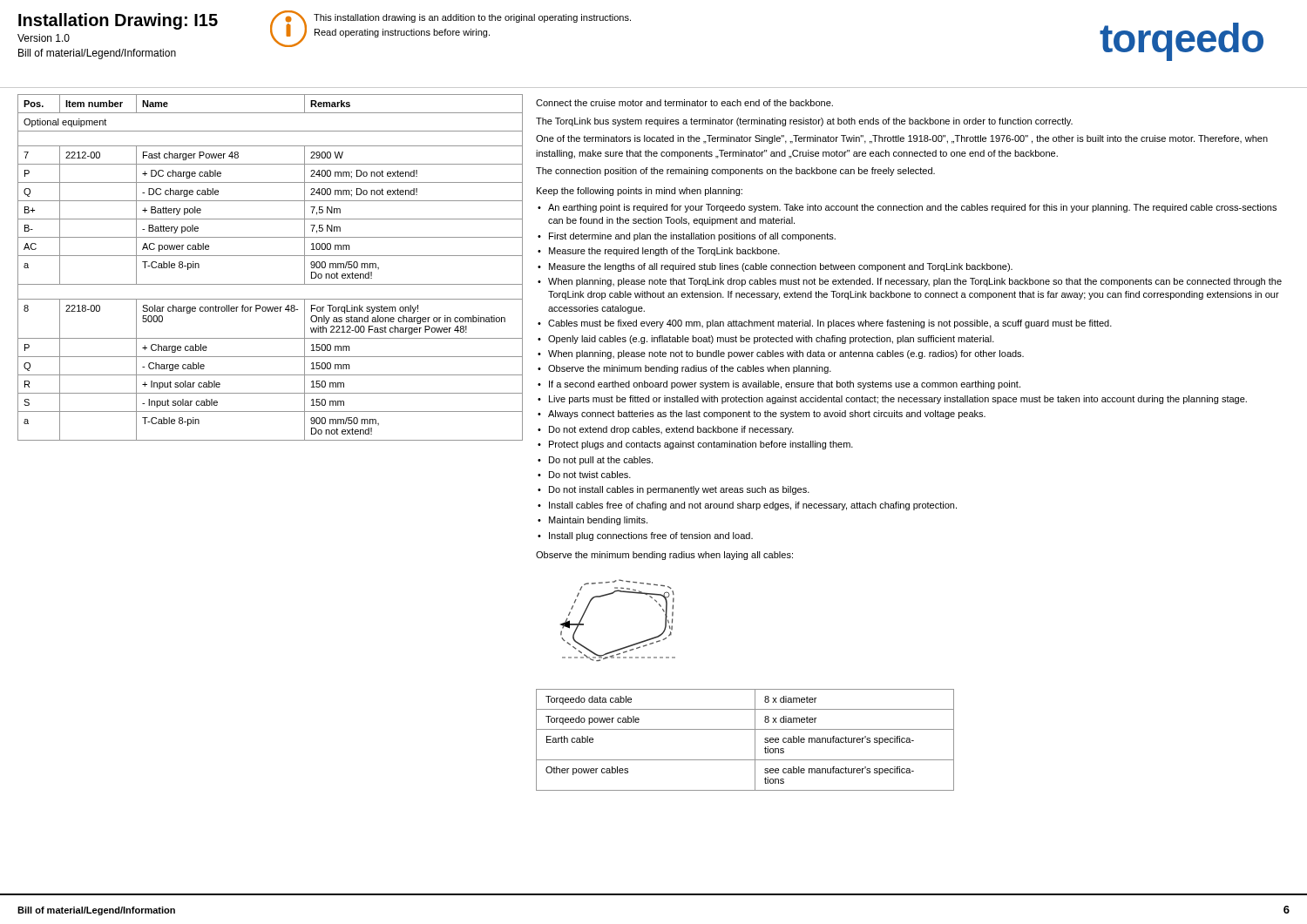1307x924 pixels.
Task: Click on the list item that says "When planning, please note that TorqLink drop"
Action: coord(915,295)
